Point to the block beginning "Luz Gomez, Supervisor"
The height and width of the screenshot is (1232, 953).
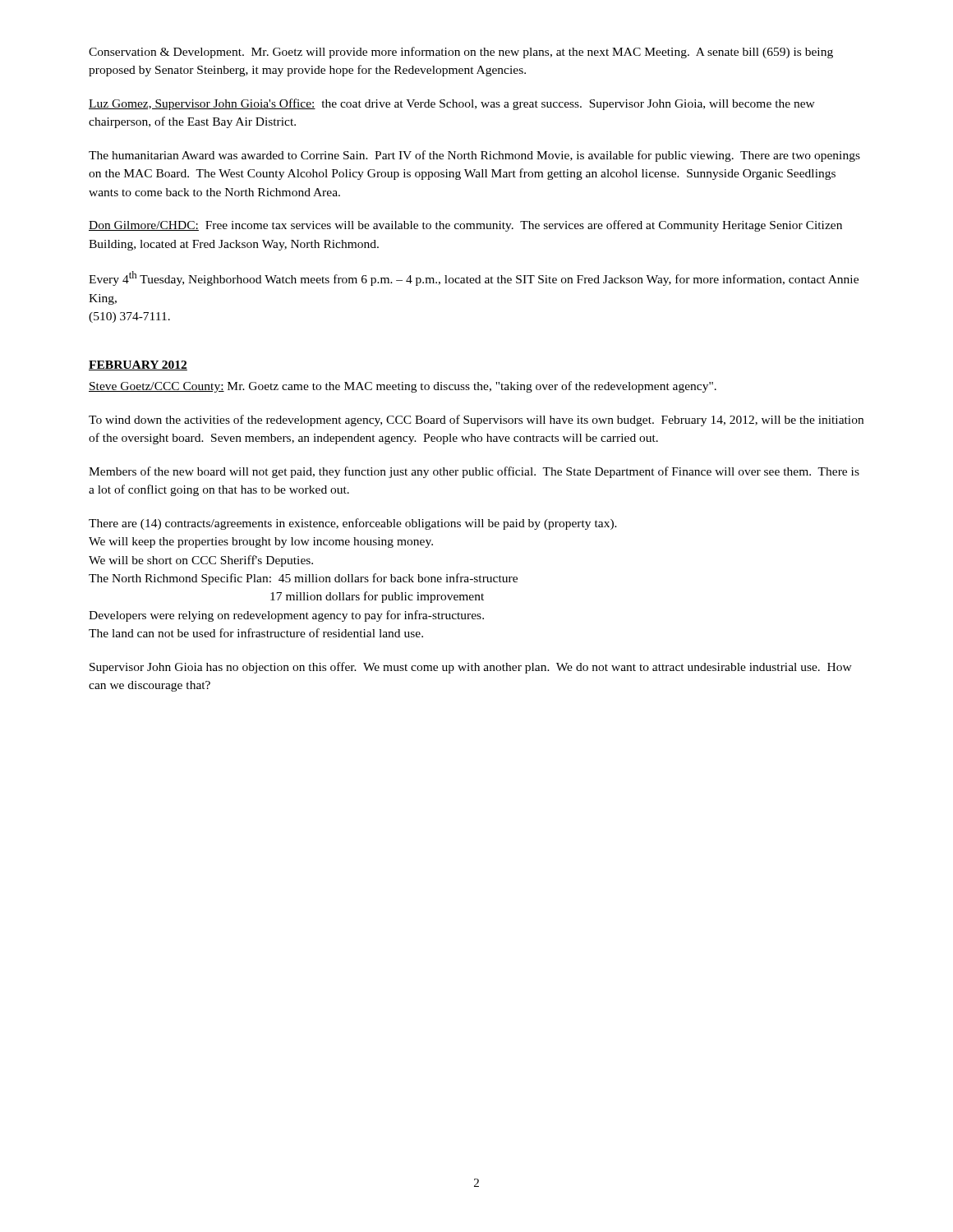click(x=476, y=113)
